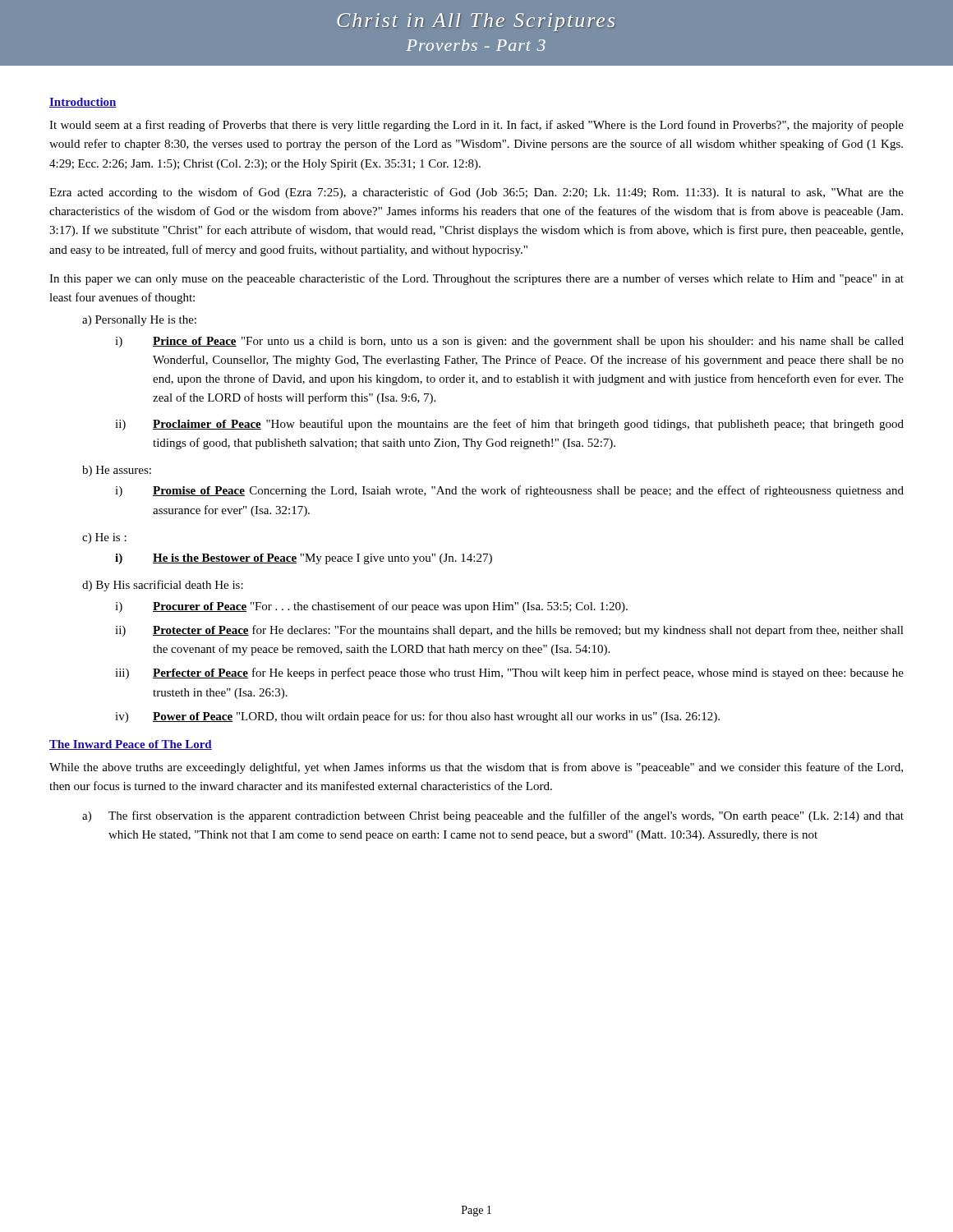The width and height of the screenshot is (953, 1232).
Task: Click on the list item containing "c) He is :"
Action: click(x=104, y=538)
